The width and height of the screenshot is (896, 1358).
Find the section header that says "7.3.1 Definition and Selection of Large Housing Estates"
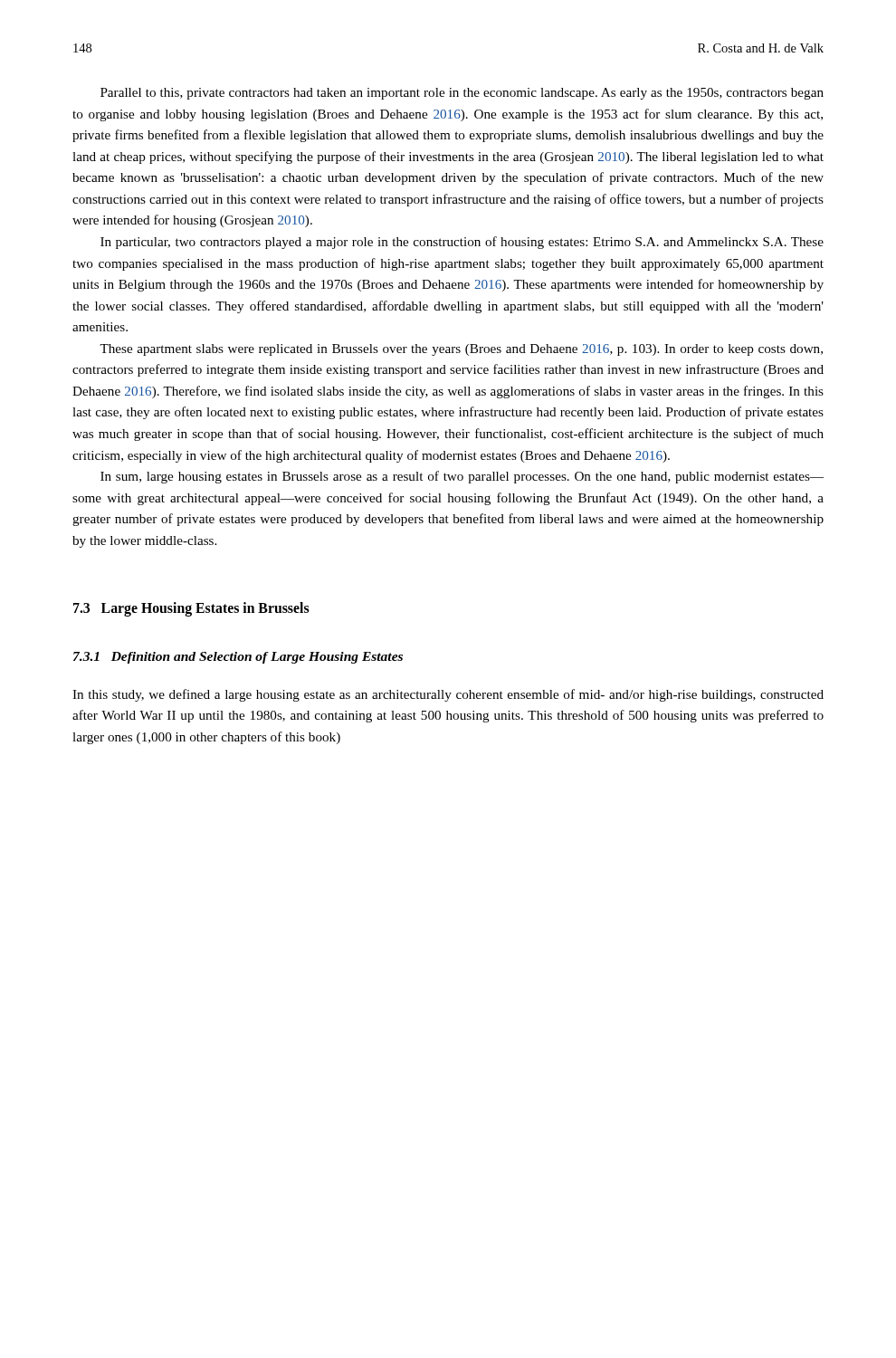238,656
